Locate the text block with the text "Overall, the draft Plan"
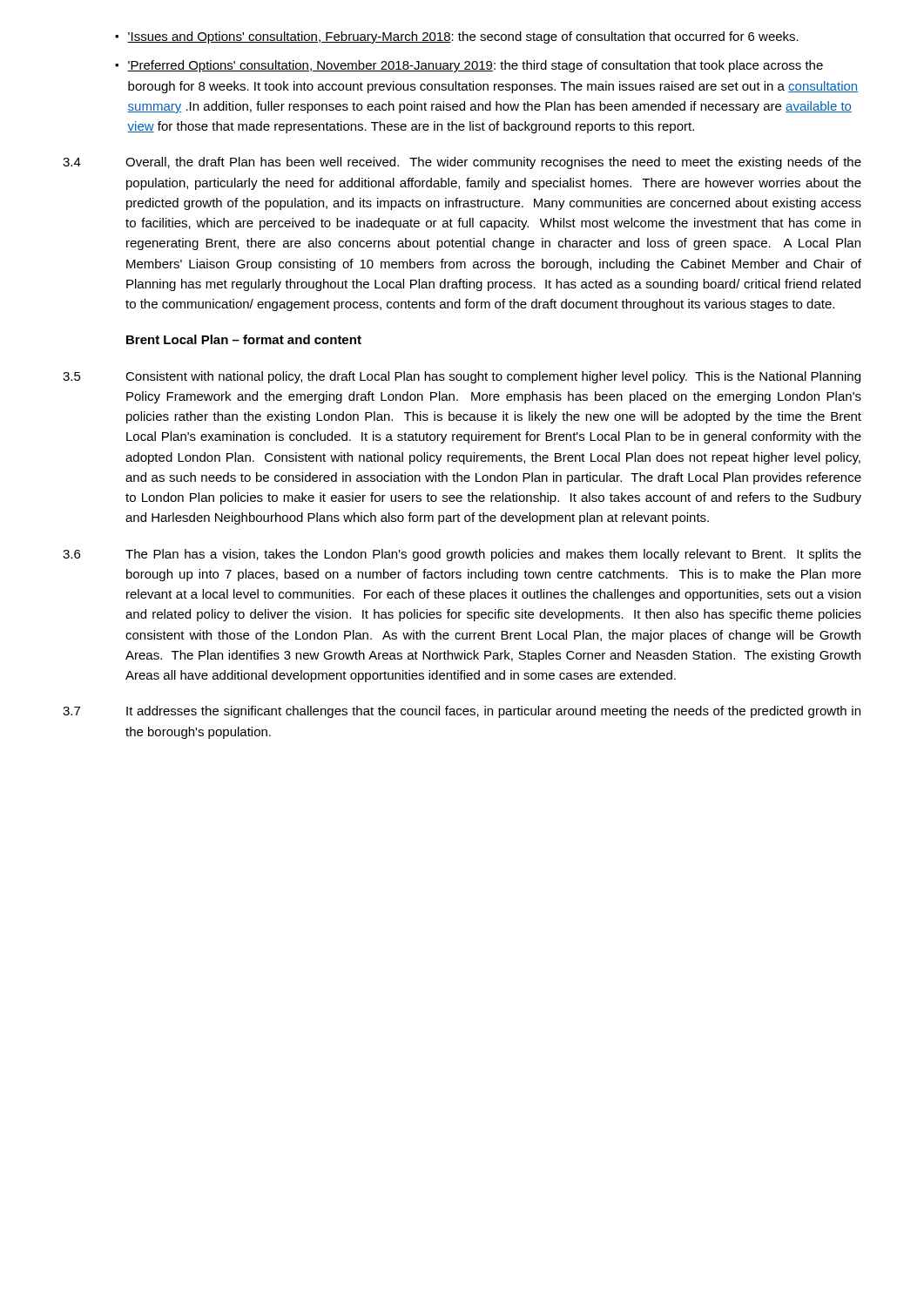Viewport: 924px width, 1307px height. pos(493,233)
